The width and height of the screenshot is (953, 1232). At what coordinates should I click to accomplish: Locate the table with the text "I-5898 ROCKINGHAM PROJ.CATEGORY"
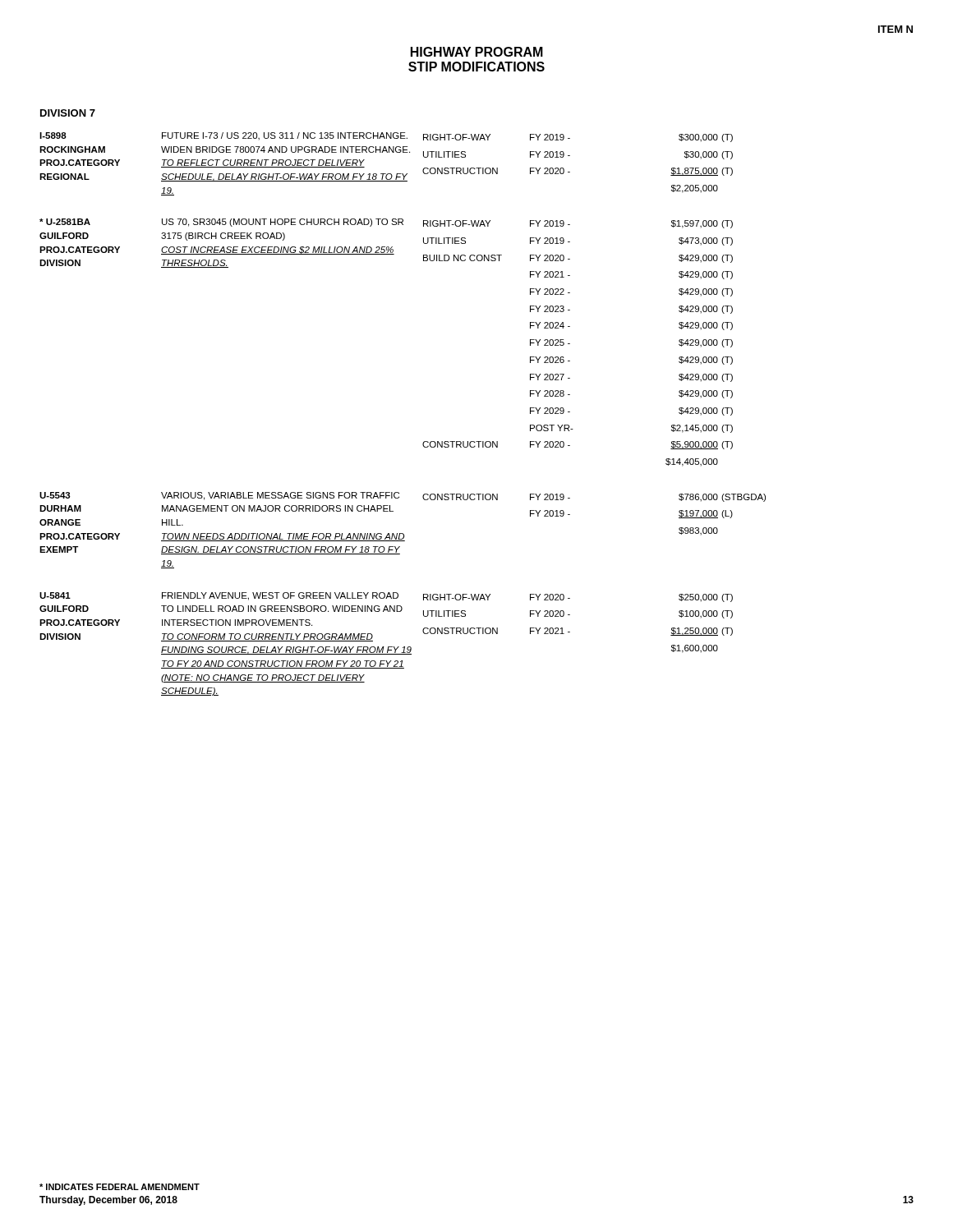pyautogui.click(x=476, y=163)
